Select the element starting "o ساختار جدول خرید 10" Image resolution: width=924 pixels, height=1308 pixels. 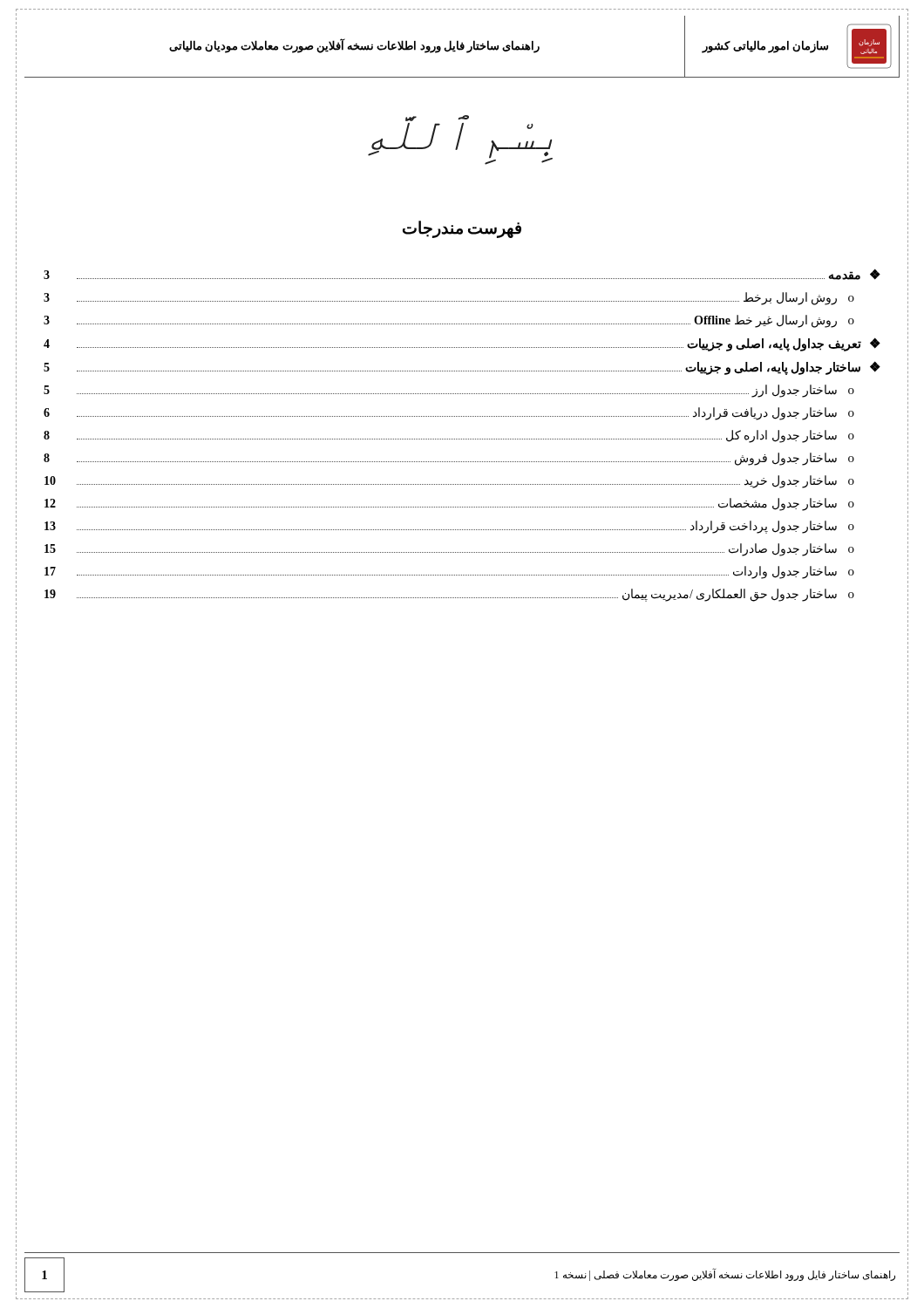point(462,481)
